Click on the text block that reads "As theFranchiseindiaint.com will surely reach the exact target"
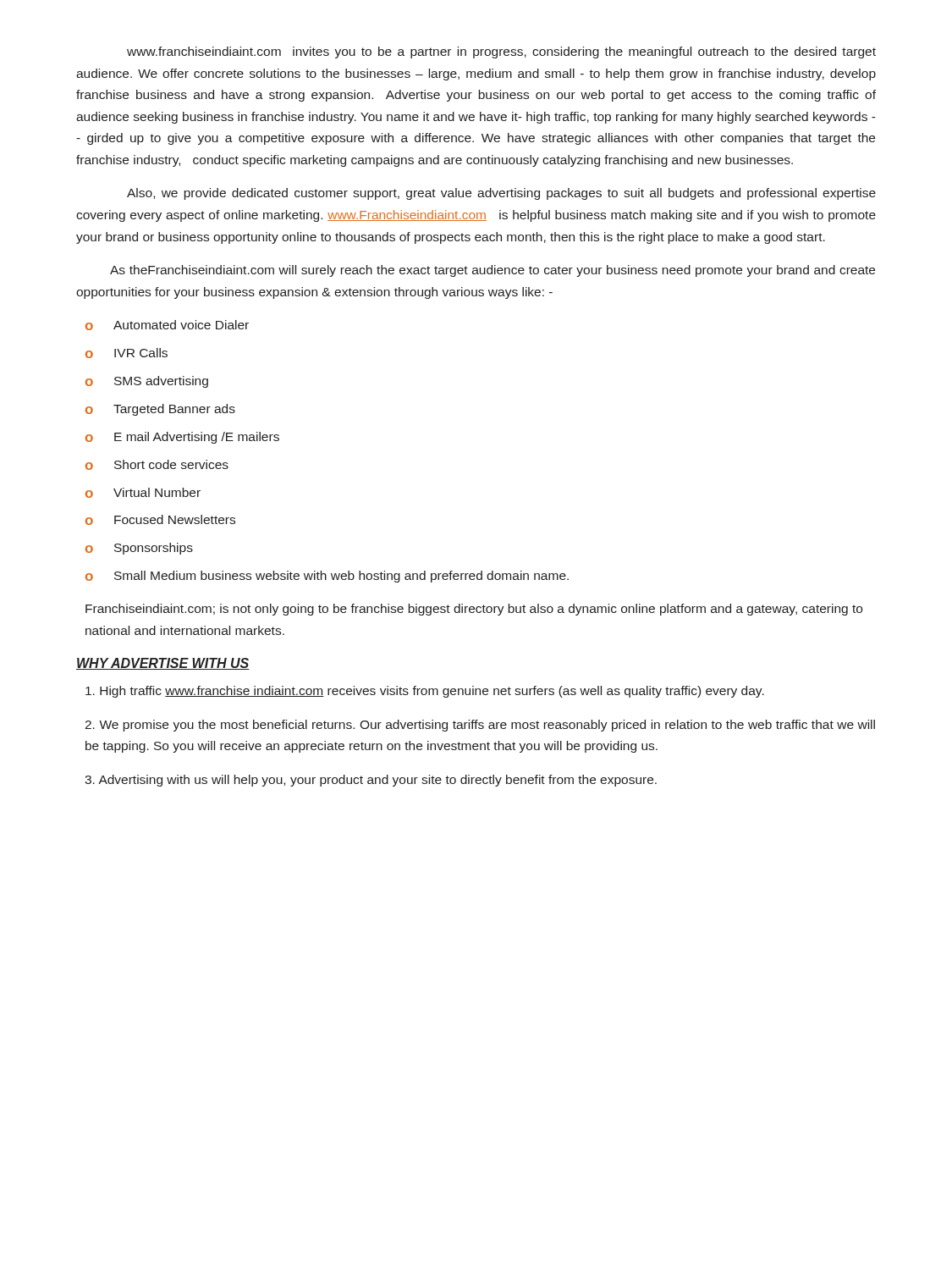This screenshot has width=952, height=1270. [476, 281]
